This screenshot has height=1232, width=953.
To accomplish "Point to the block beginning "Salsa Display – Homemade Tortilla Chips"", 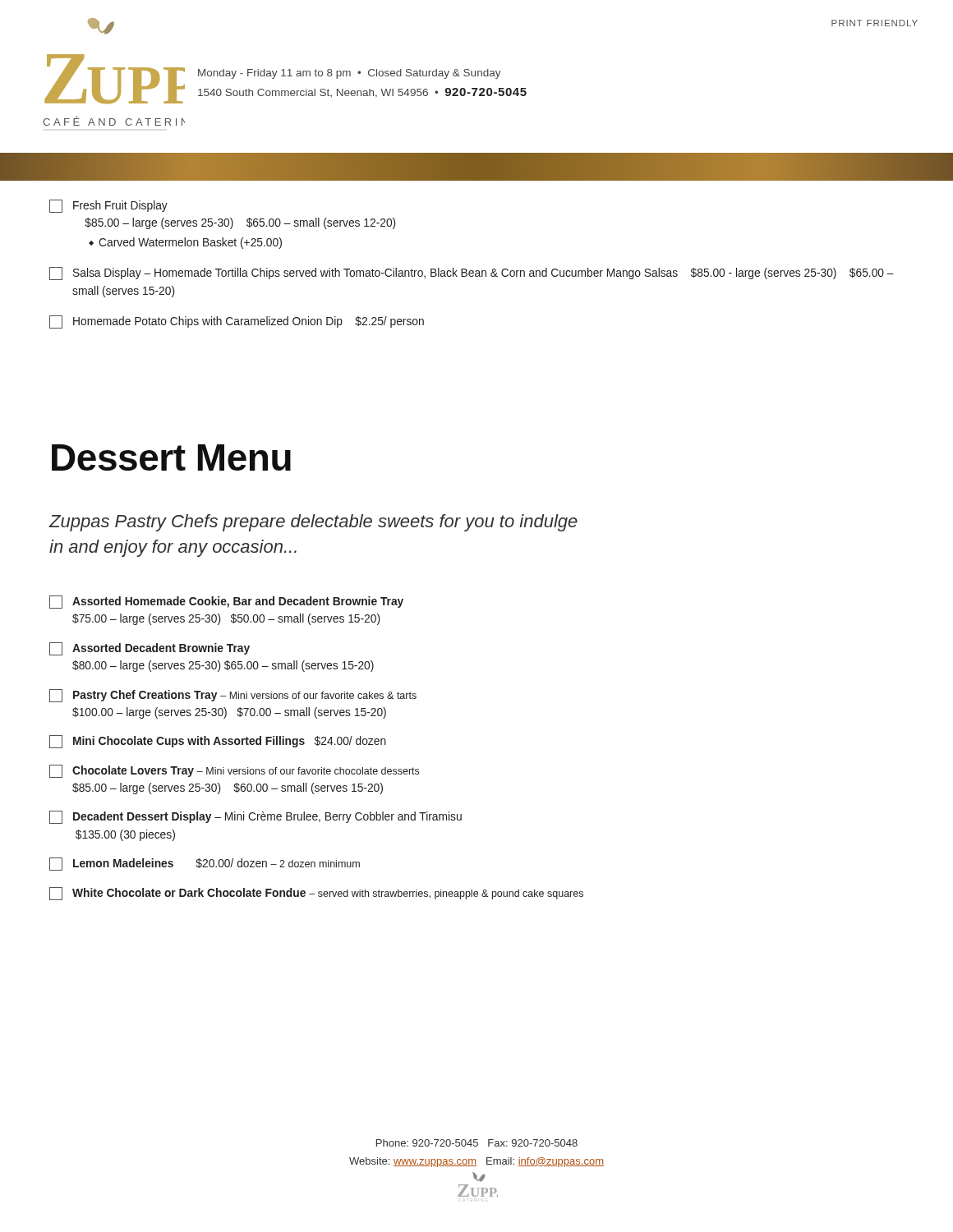I will point(476,282).
